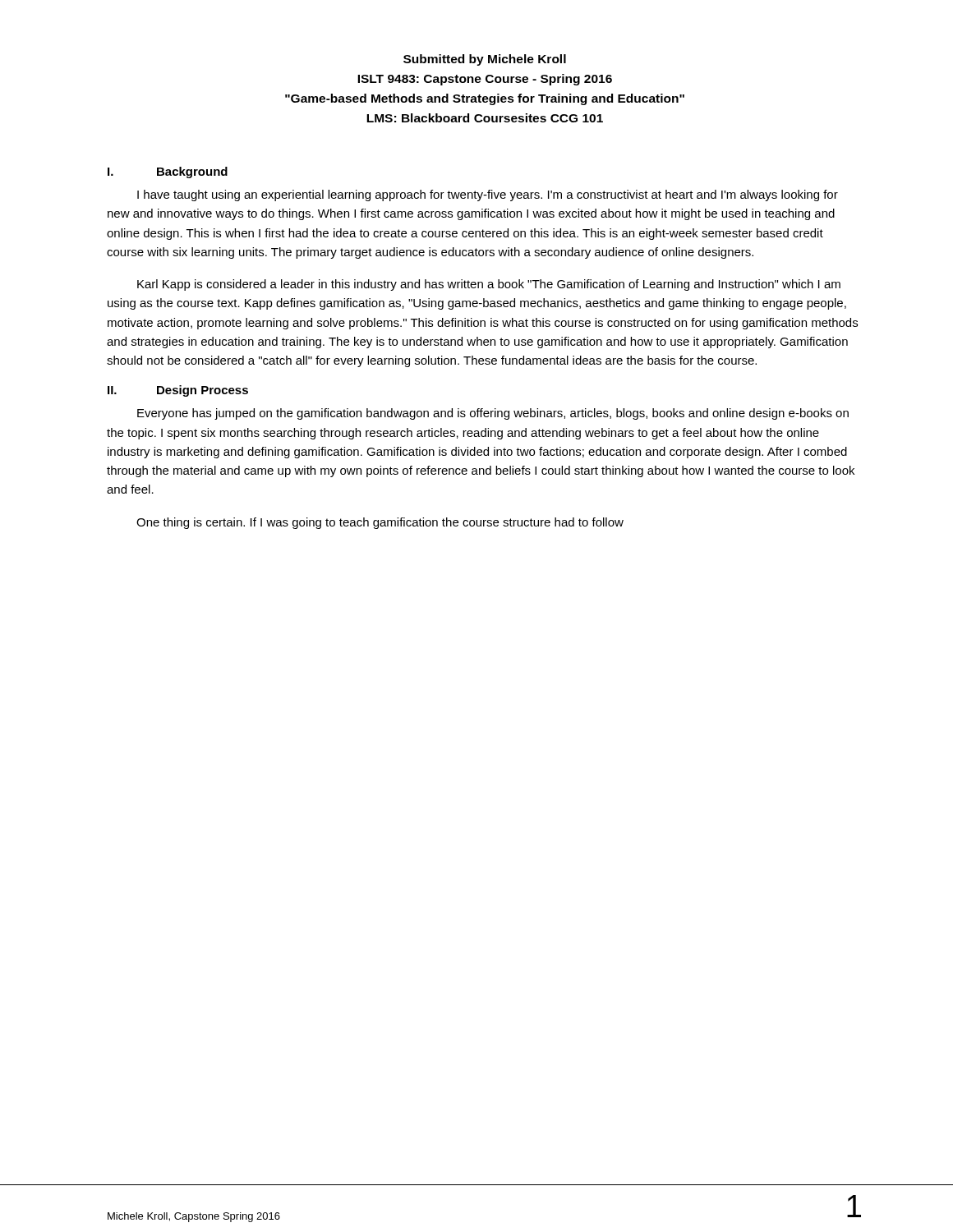Navigate to the passage starting "Everyone has jumped"

click(x=481, y=451)
